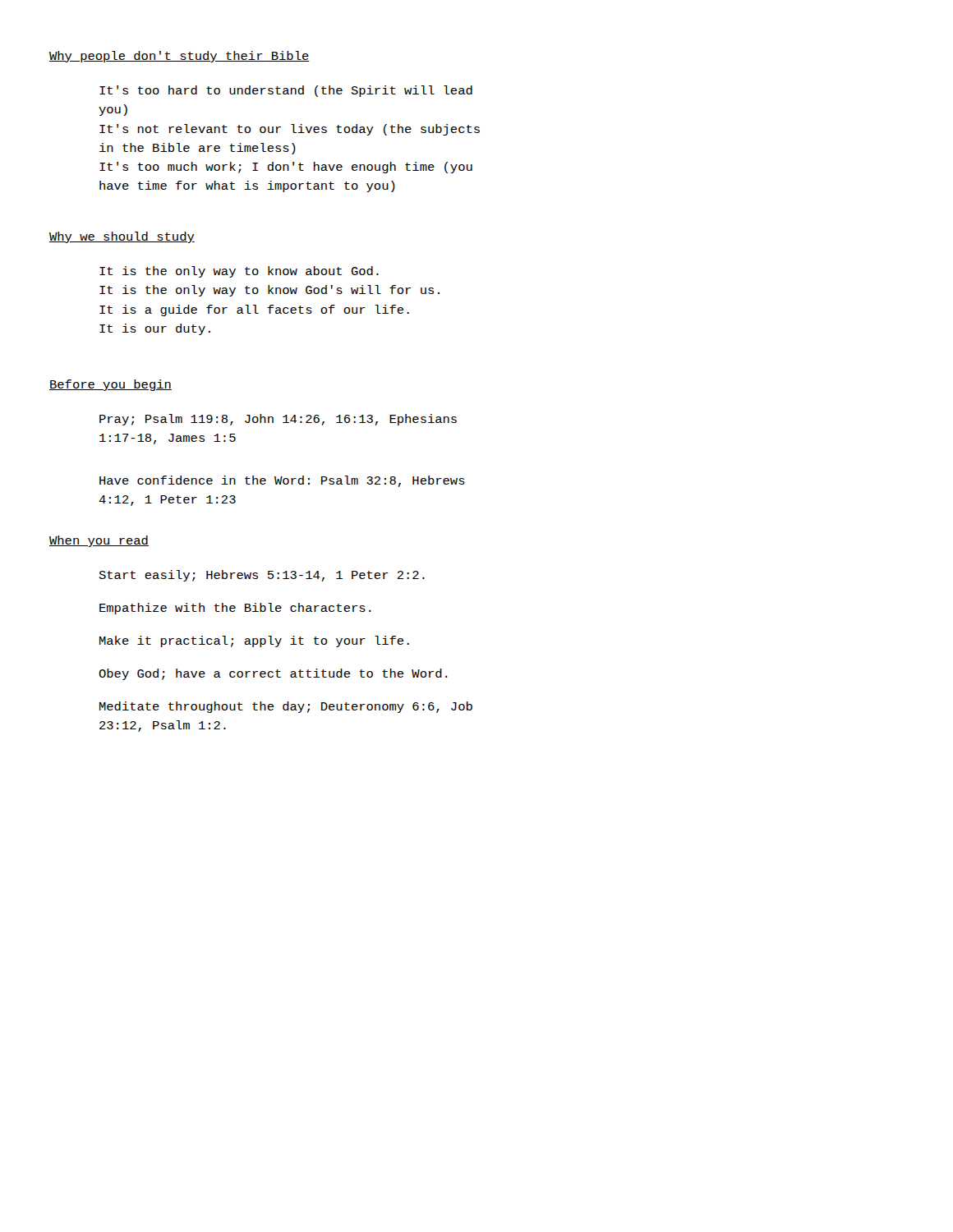Find "When you read" on this page
This screenshot has width=953, height=1232.
pos(99,541)
